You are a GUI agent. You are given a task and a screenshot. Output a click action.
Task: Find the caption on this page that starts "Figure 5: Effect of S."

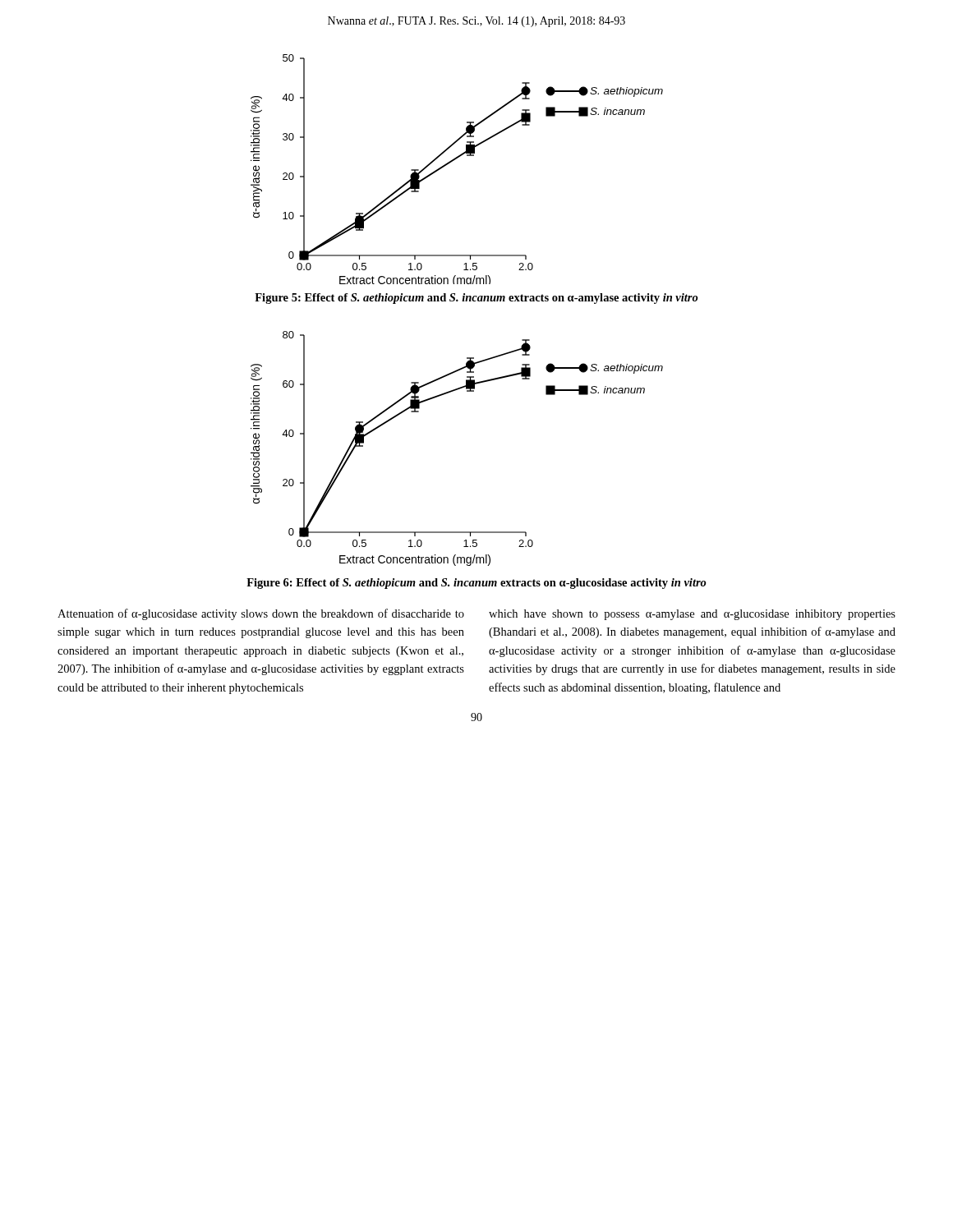click(x=476, y=297)
